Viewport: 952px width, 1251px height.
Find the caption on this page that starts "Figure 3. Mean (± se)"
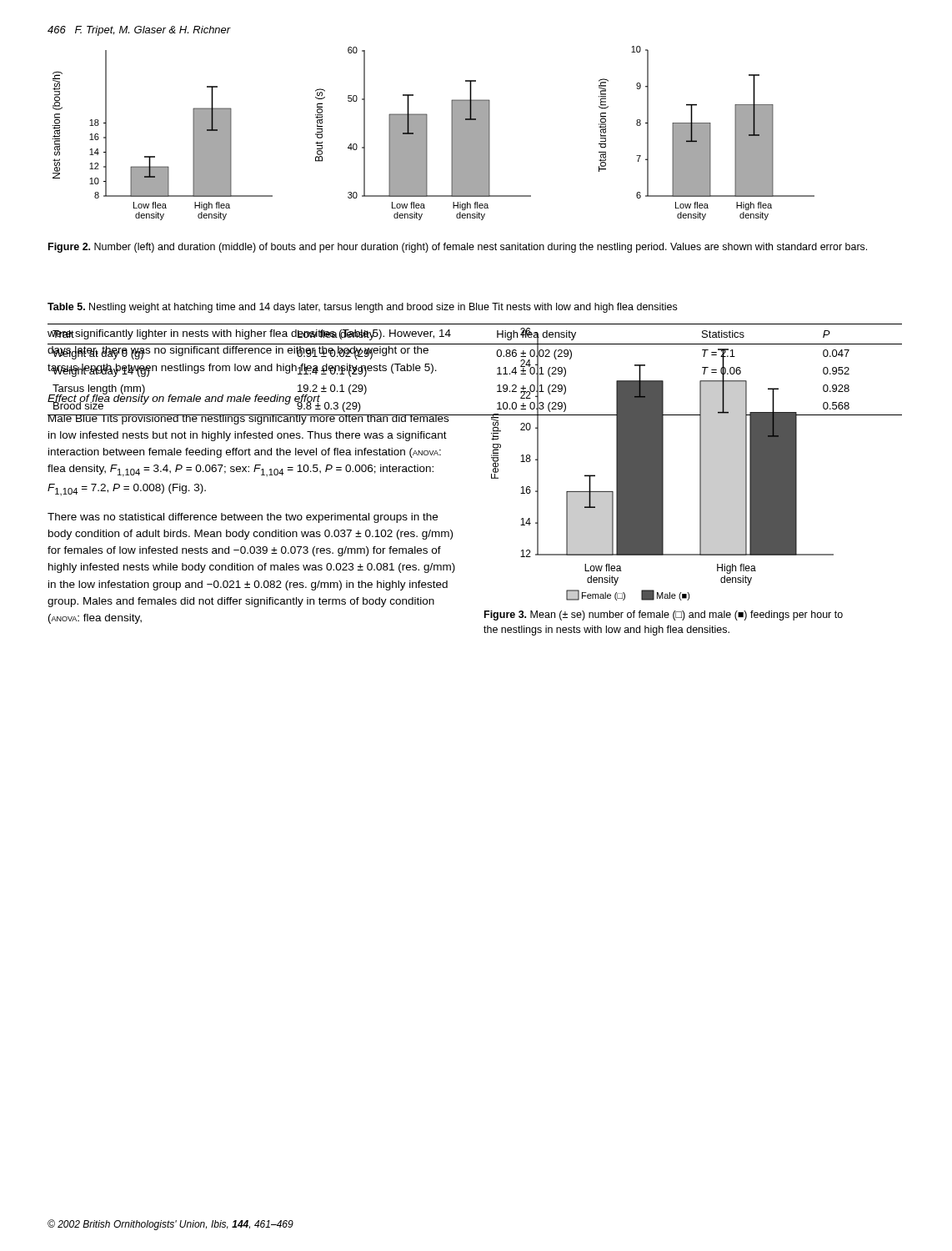[x=663, y=622]
